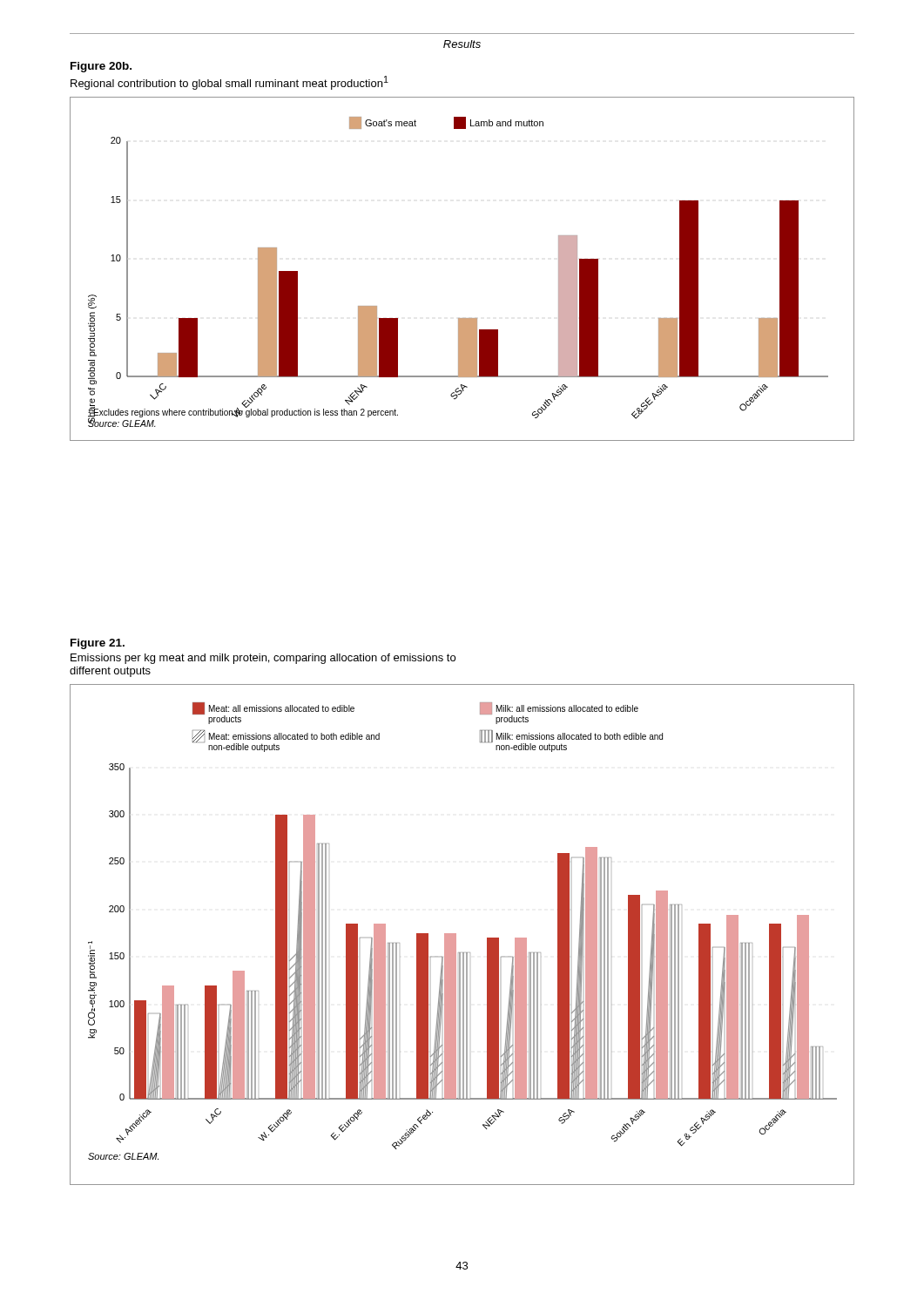Find the section header containing "Figure 20b."
This screenshot has height=1307, width=924.
point(101,66)
